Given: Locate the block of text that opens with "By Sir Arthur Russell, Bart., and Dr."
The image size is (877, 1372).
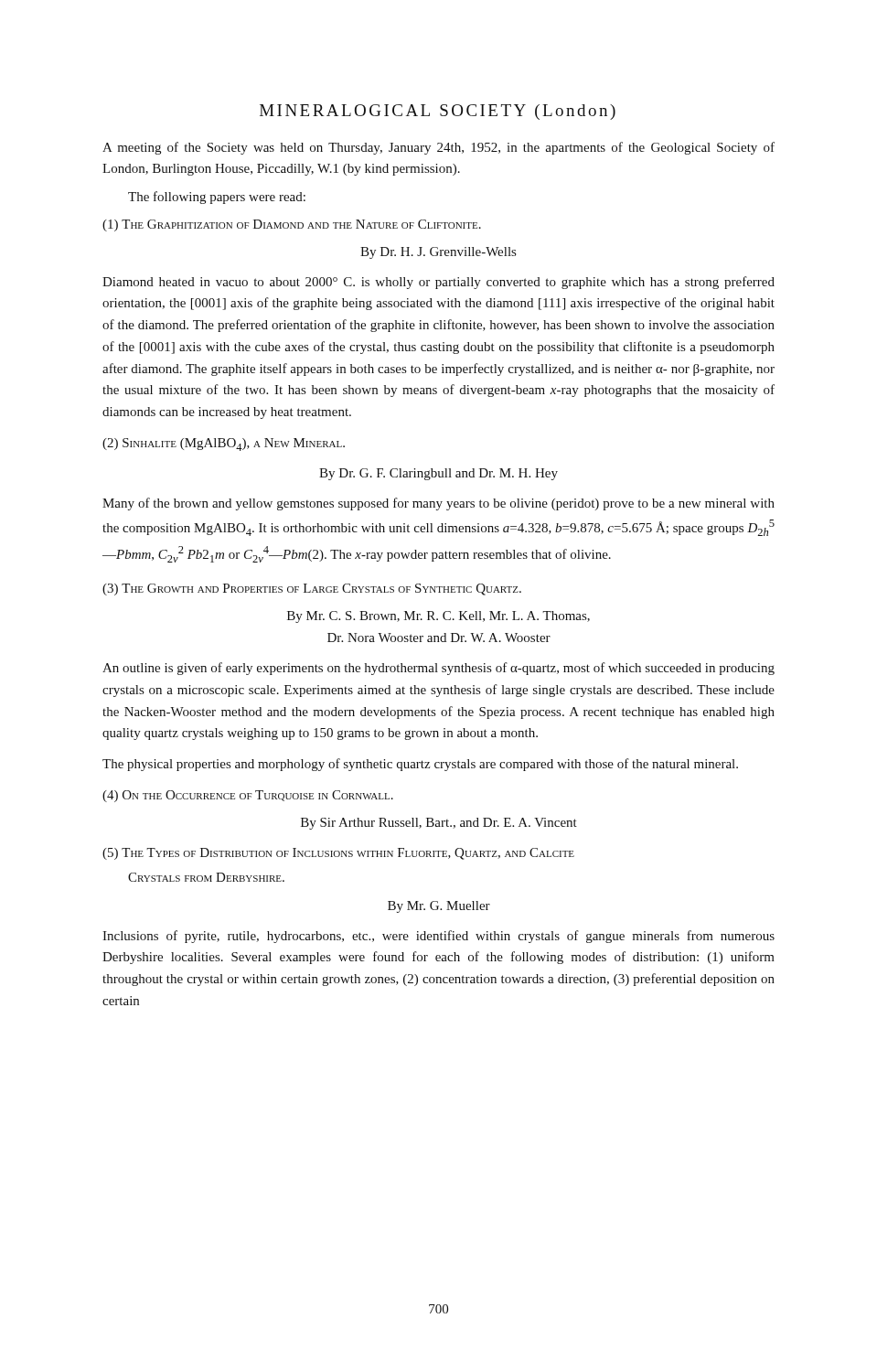Looking at the screenshot, I should [438, 822].
